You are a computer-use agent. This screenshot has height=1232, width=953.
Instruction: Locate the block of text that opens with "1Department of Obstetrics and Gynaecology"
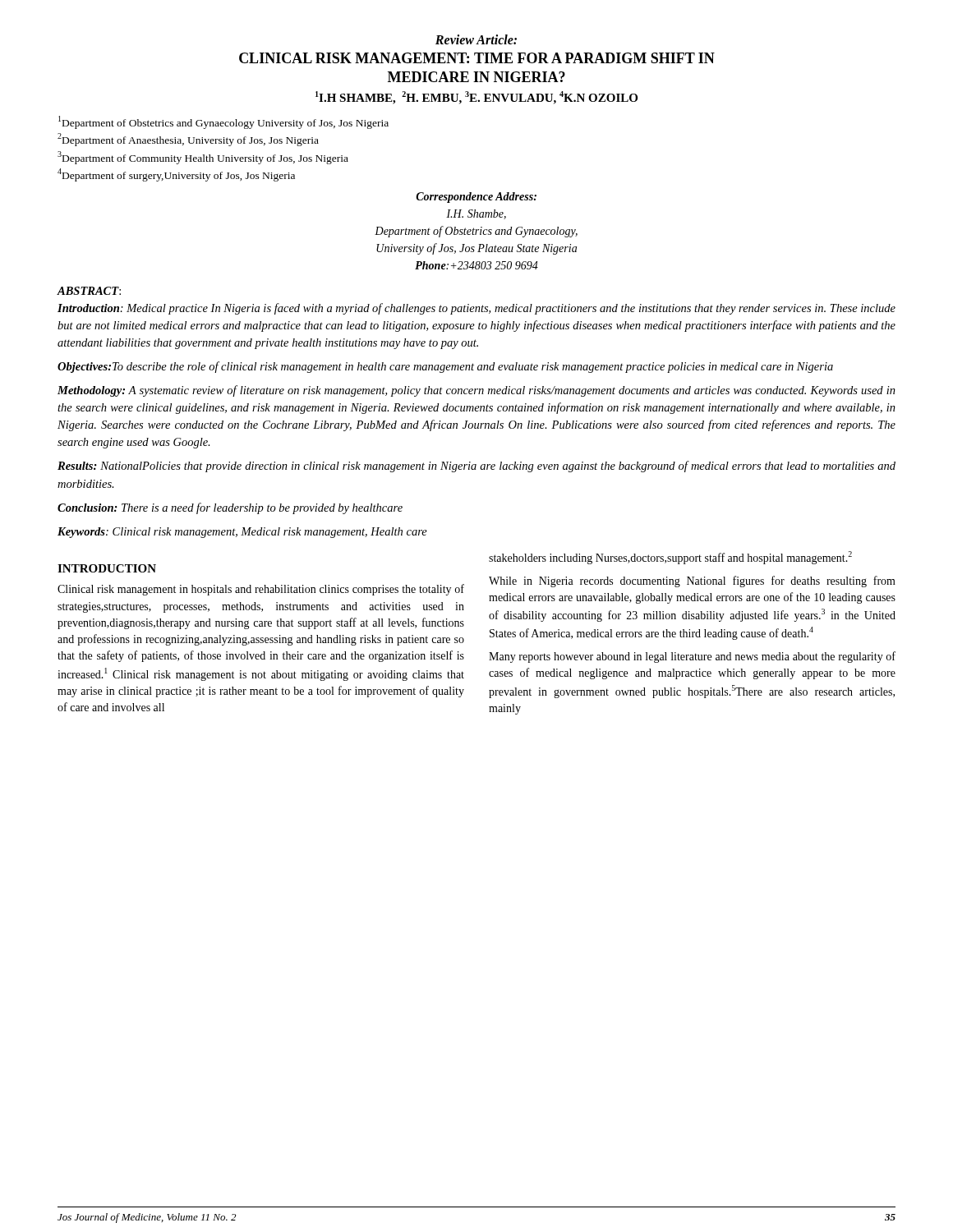(223, 148)
